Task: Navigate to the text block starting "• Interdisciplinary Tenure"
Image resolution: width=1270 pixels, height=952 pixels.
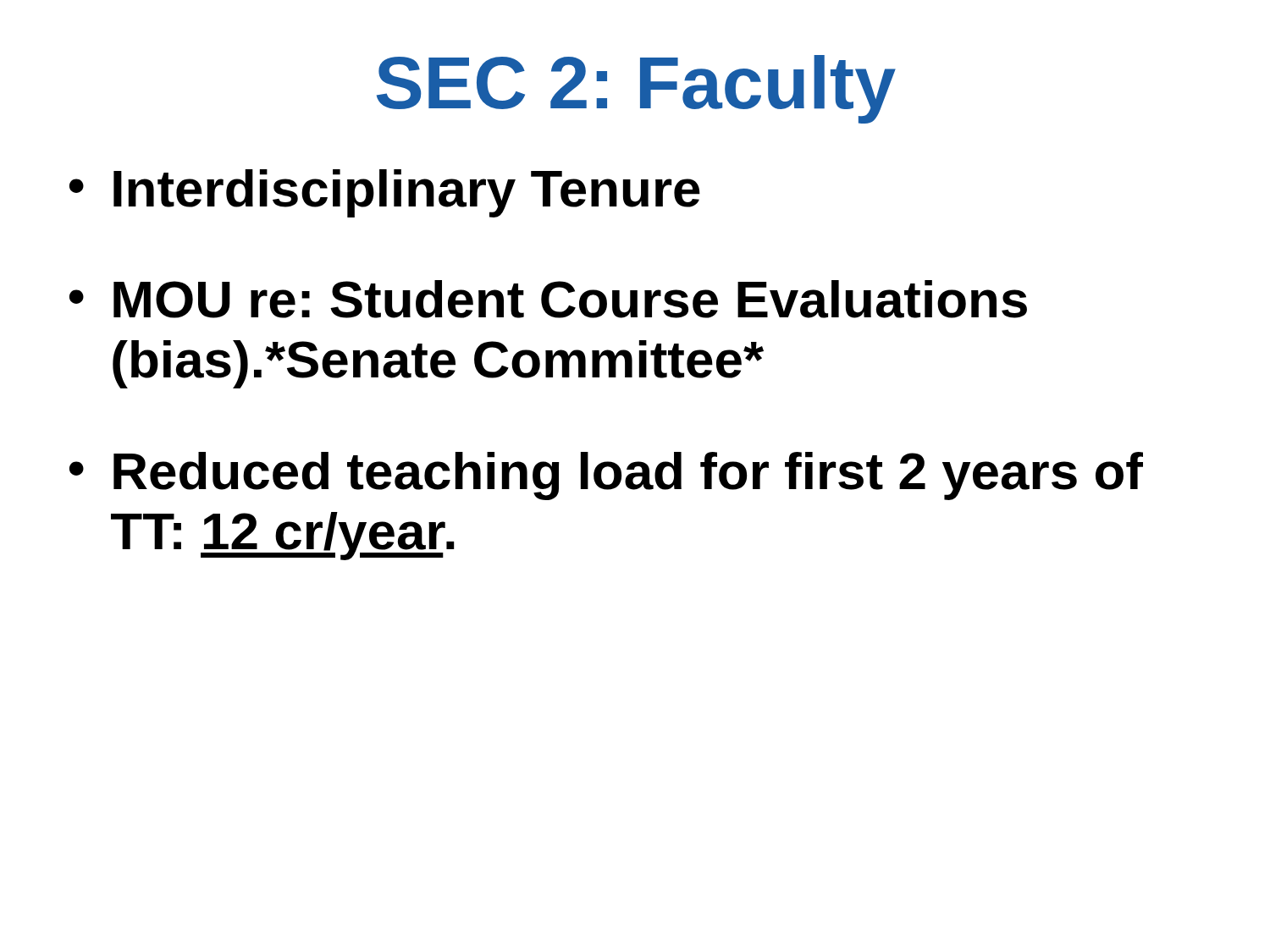Action: tap(385, 188)
